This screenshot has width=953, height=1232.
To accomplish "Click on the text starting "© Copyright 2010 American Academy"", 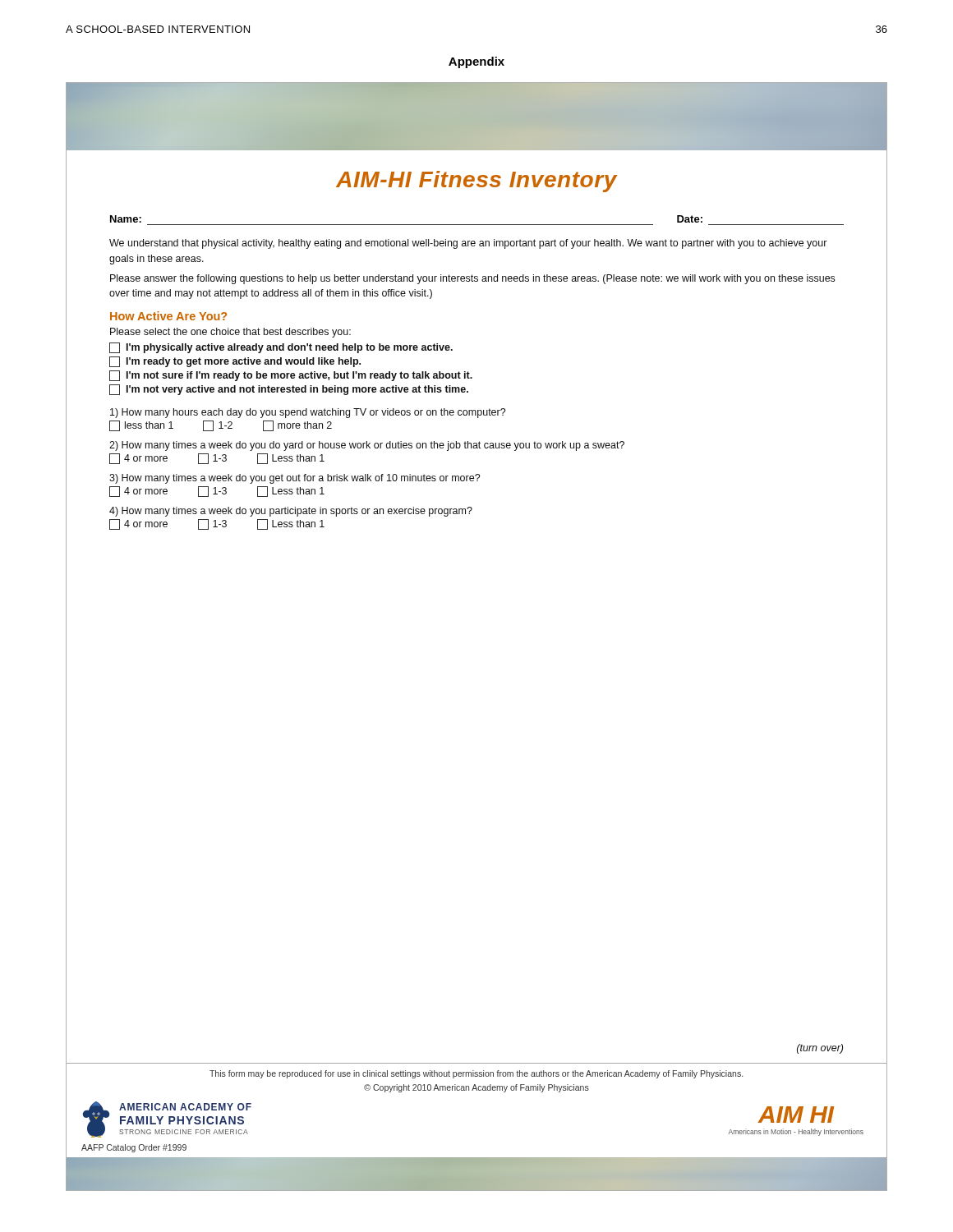I will coord(476,1087).
